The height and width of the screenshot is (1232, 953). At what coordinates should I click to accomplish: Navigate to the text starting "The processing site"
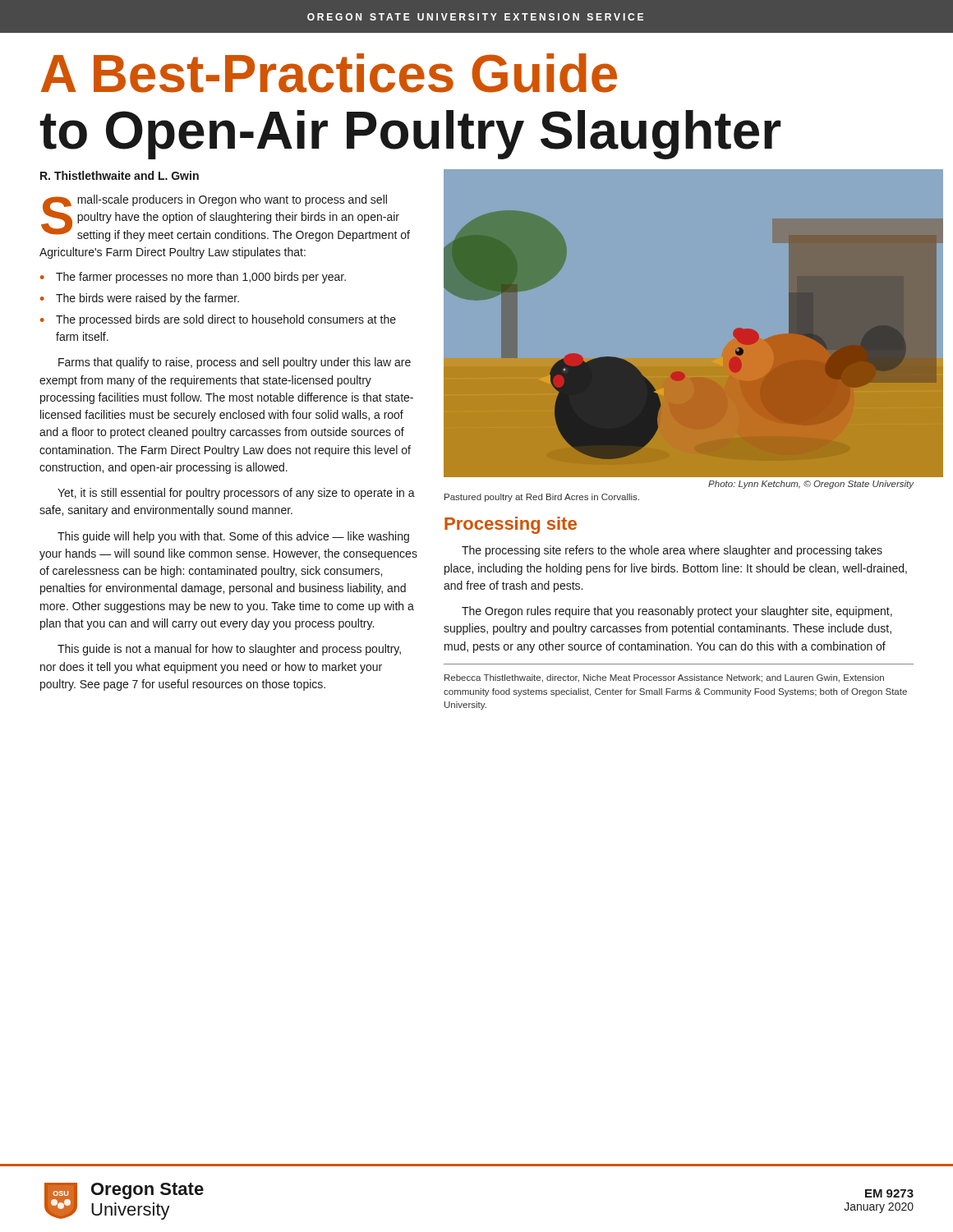pyautogui.click(x=676, y=568)
